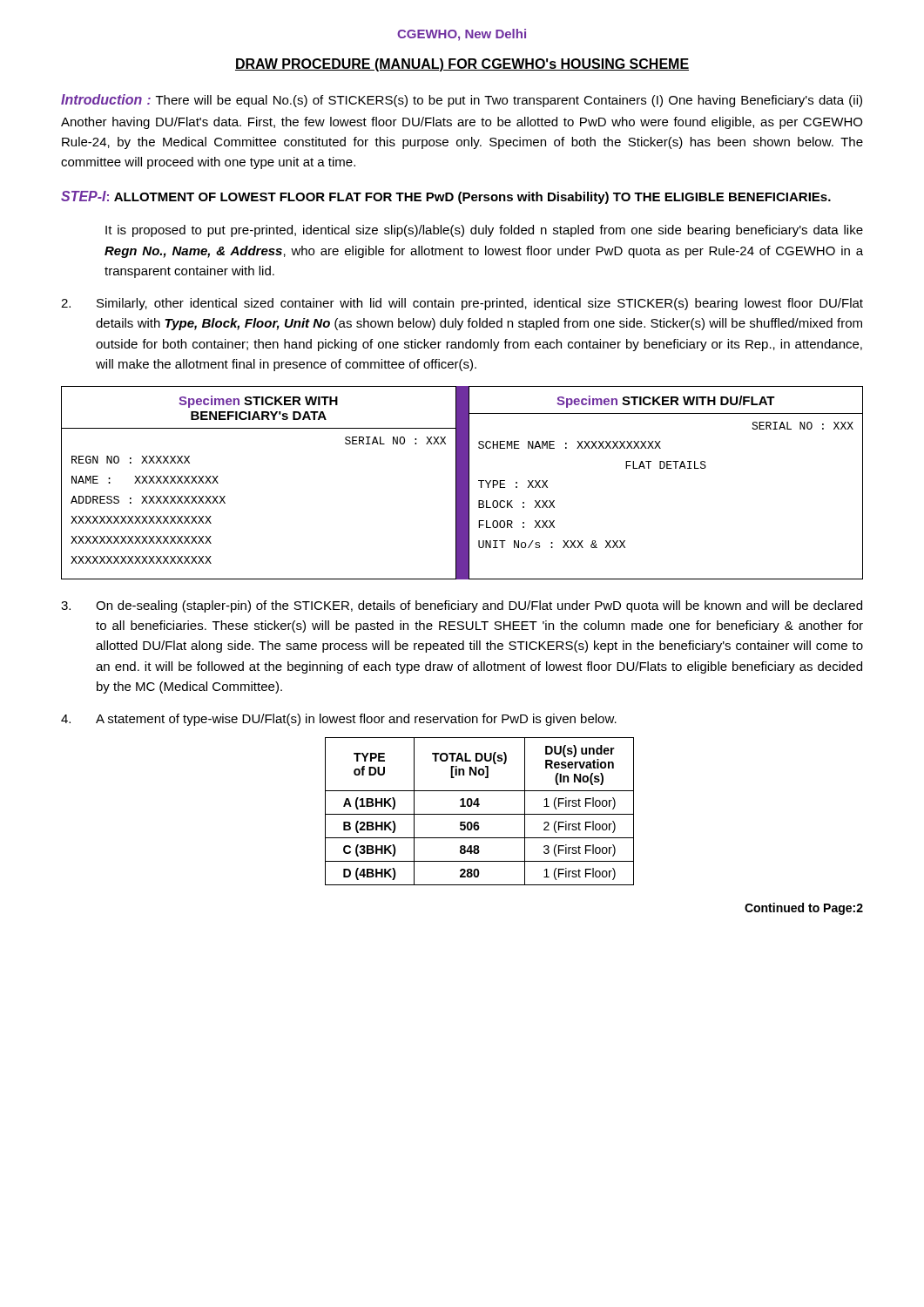Viewport: 924px width, 1307px height.
Task: Locate the block of text that opens with "3. On de-sealing (stapler-pin) of the STICKER, details"
Action: (462, 646)
